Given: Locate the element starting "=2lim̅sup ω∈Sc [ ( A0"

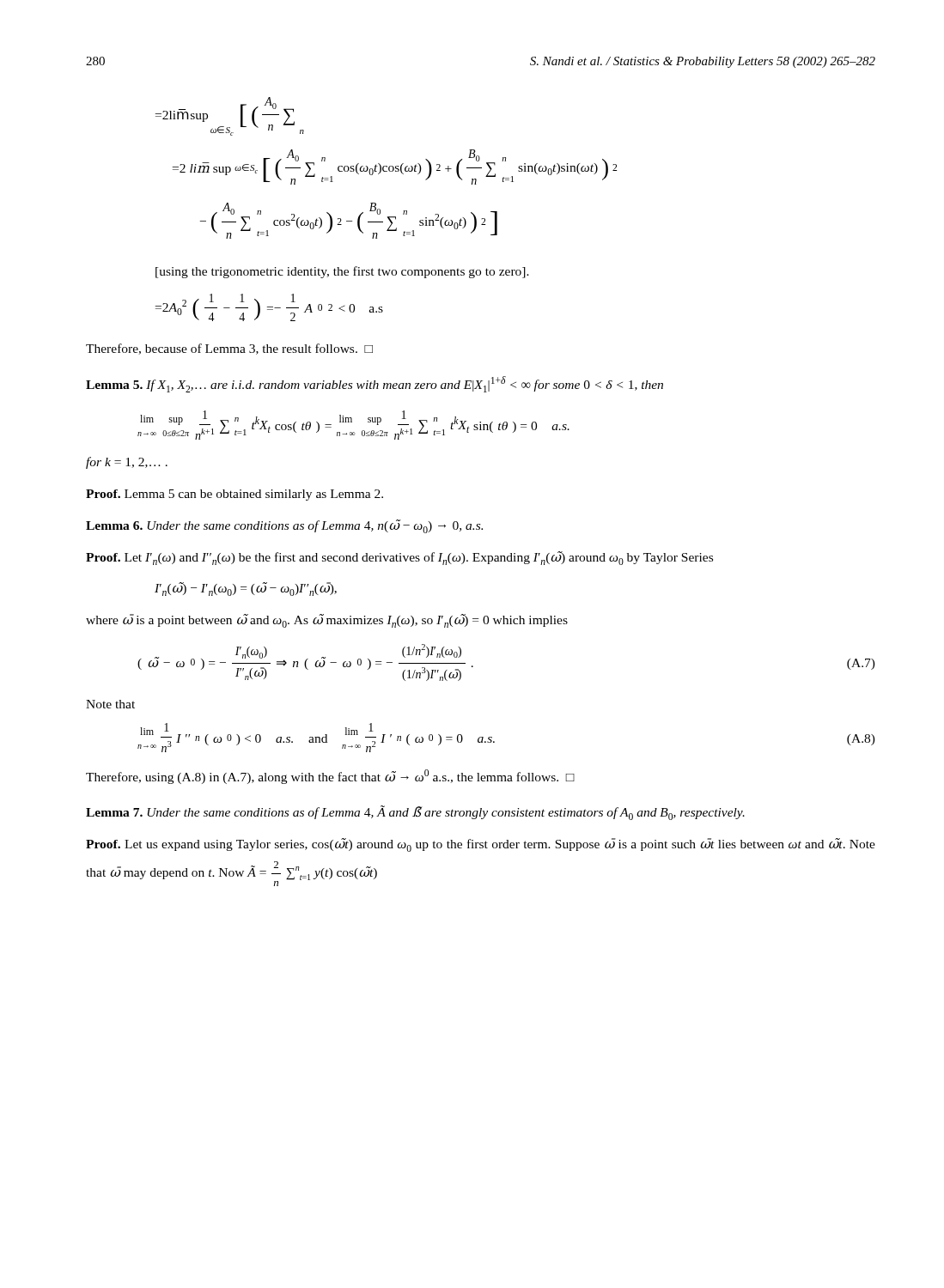Looking at the screenshot, I should (515, 168).
